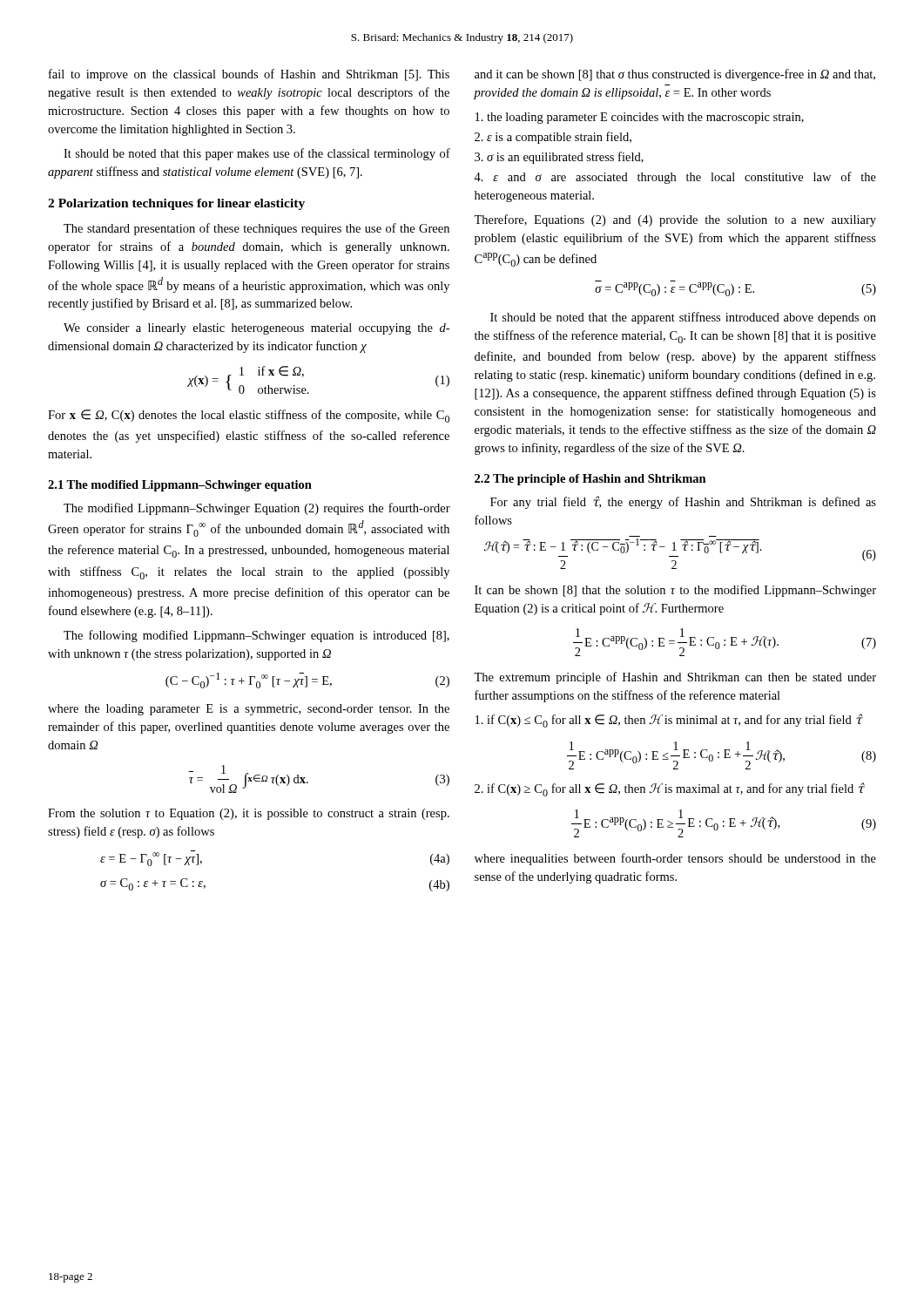Select the element starting "where inequalities between fourth-order tensors should"
The width and height of the screenshot is (924, 1307).
675,868
